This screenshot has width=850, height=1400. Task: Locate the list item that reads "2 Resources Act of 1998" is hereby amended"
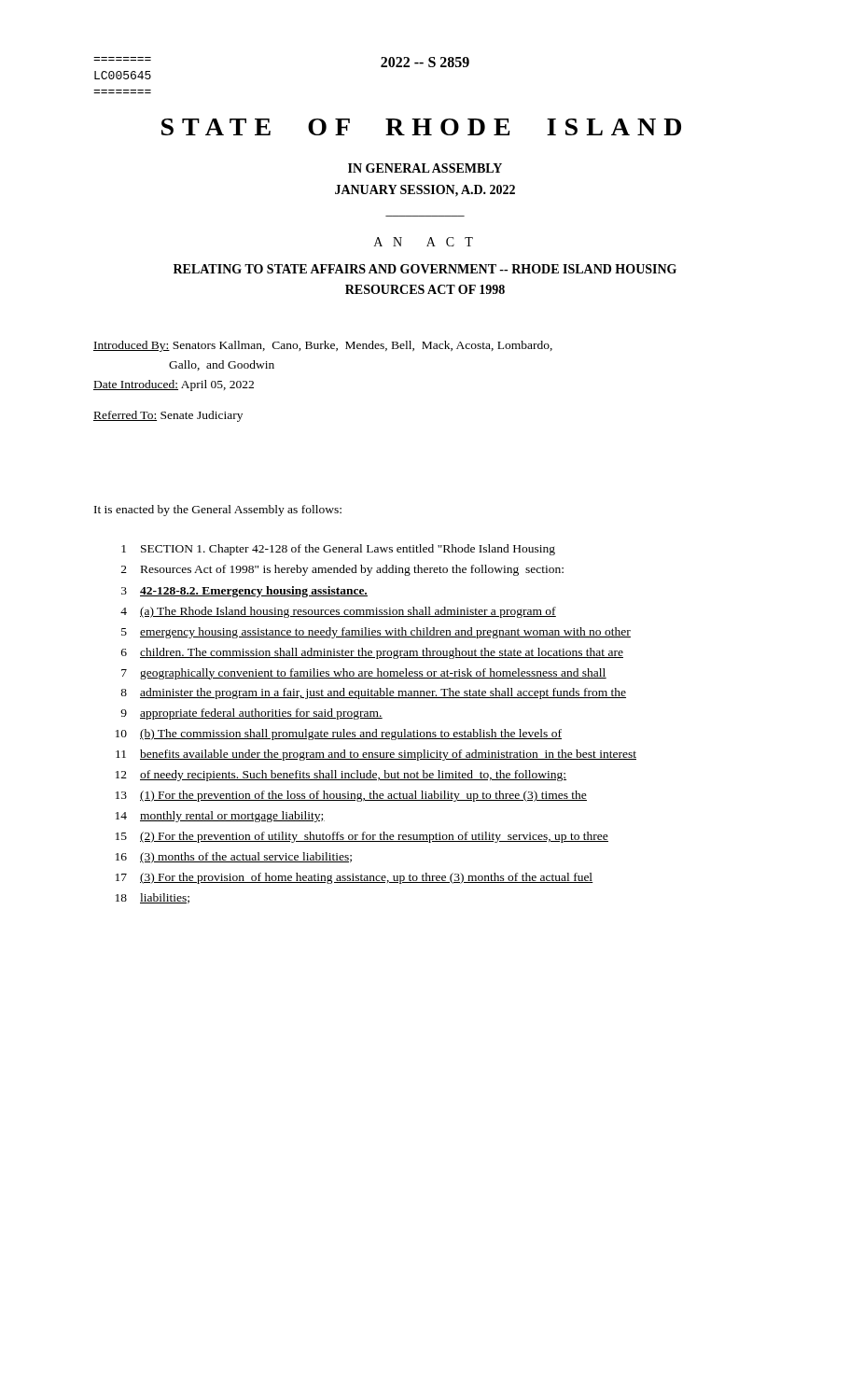(x=425, y=570)
